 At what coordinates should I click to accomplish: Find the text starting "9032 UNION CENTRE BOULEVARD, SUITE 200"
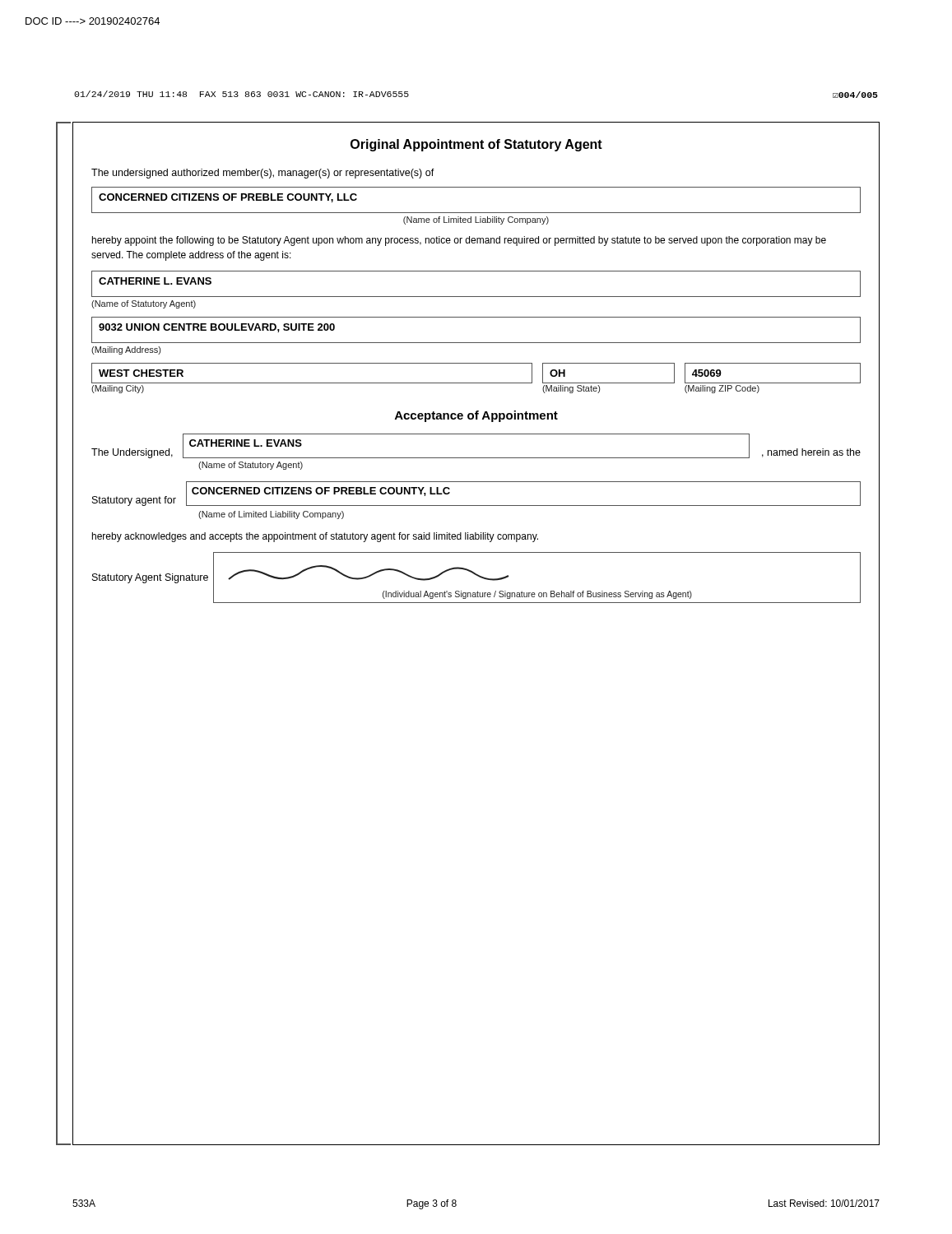click(217, 327)
